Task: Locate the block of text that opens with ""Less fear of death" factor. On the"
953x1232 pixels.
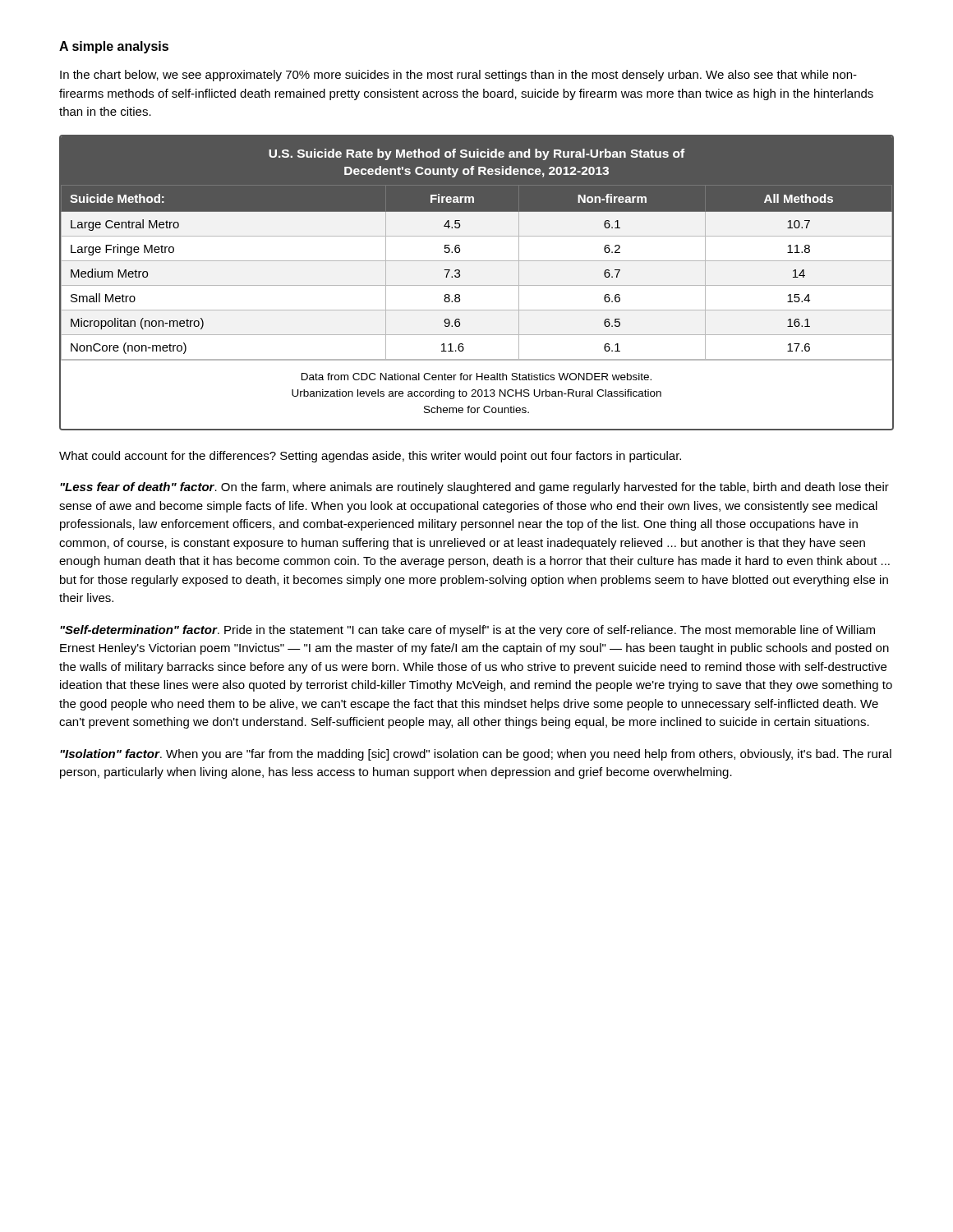Action: (x=475, y=542)
